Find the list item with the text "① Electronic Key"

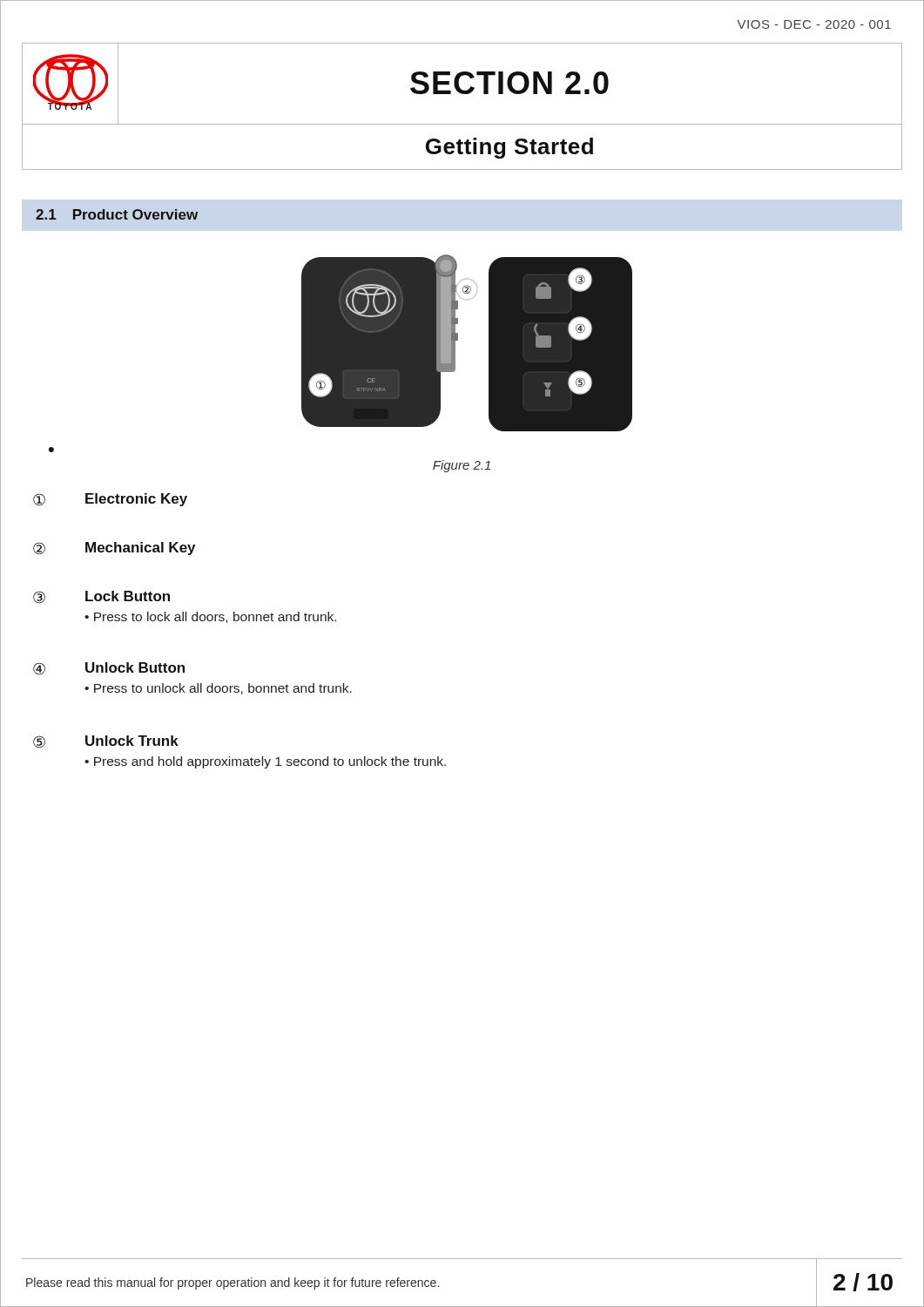click(110, 500)
